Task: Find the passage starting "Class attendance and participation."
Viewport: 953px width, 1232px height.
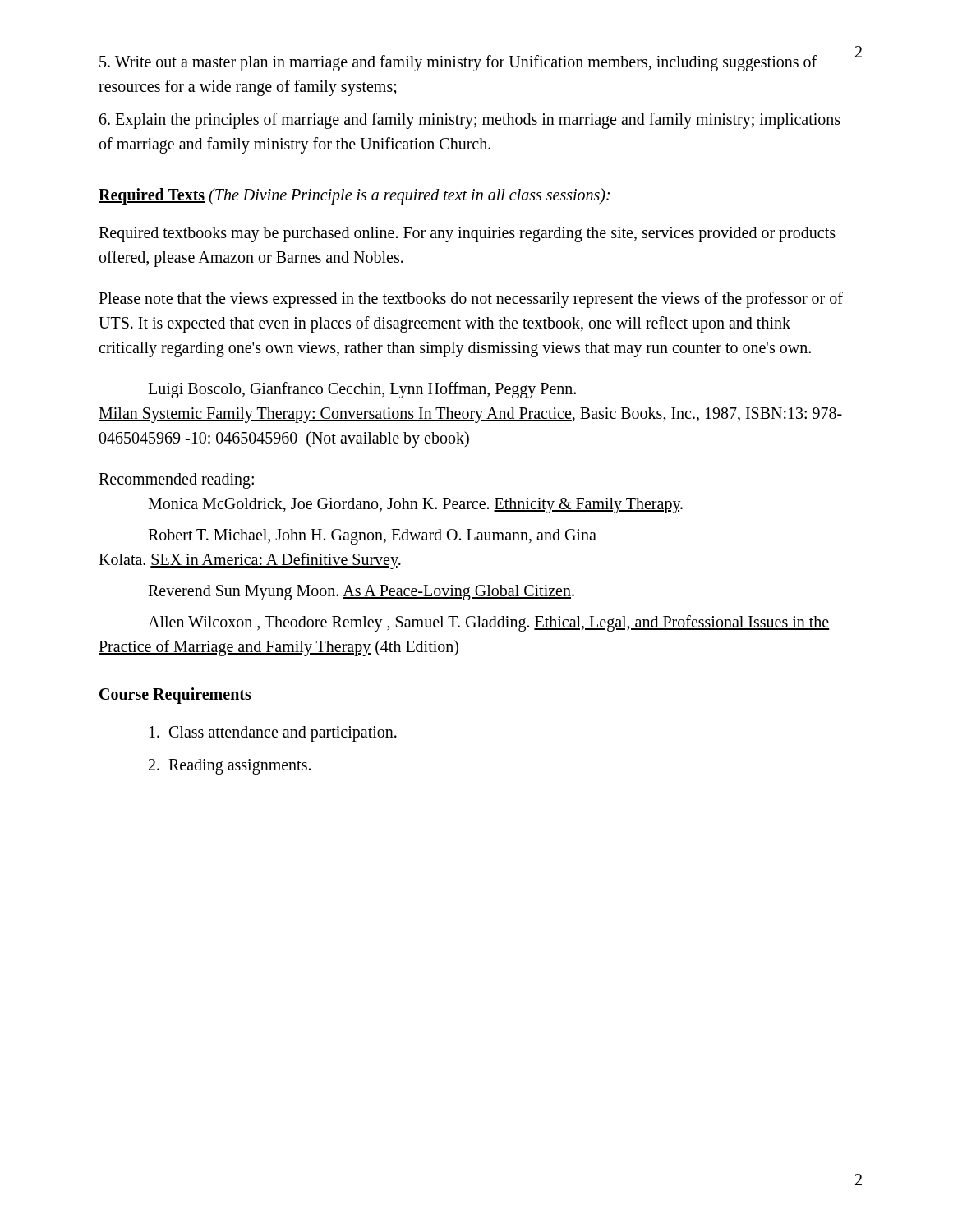Action: point(273,732)
